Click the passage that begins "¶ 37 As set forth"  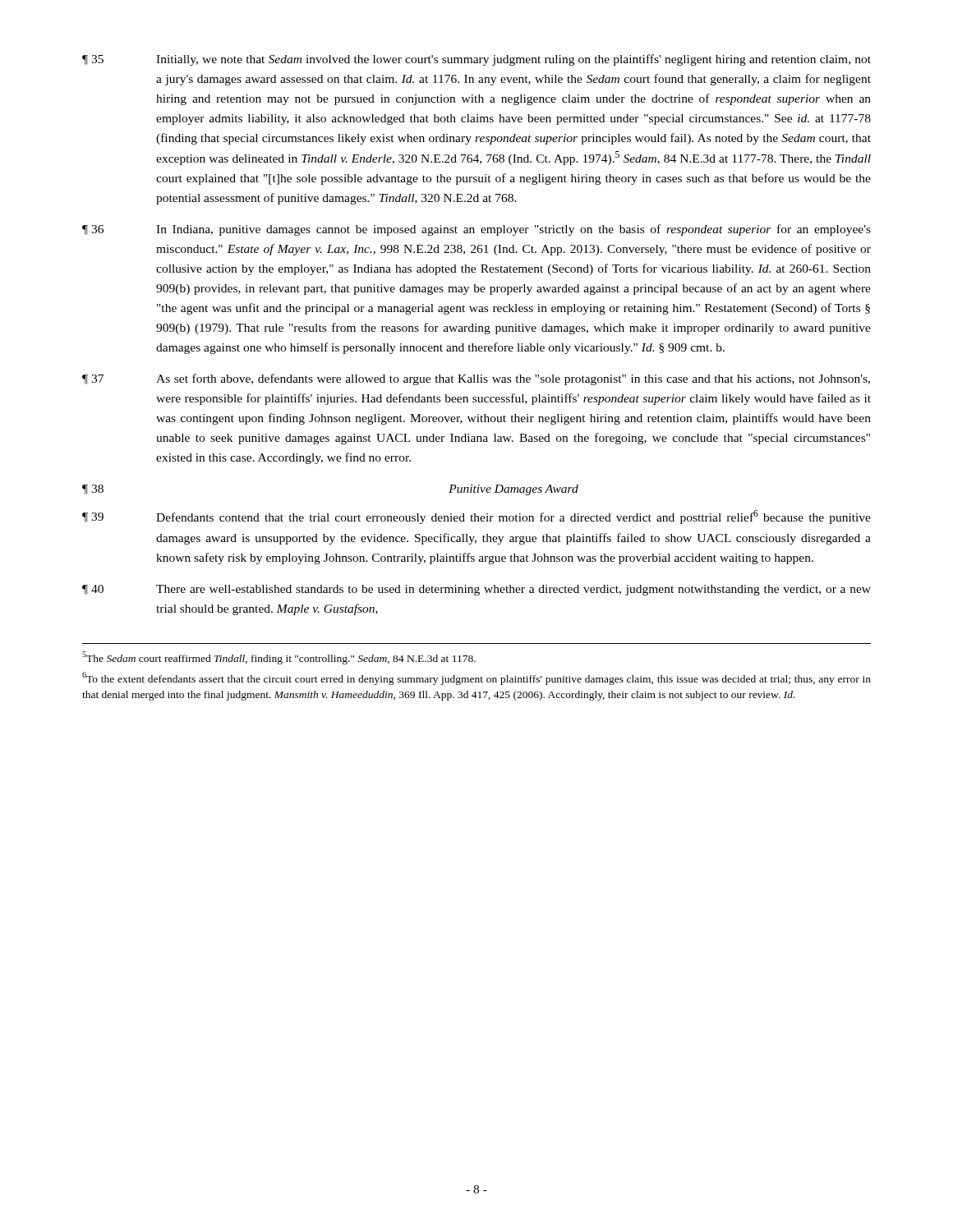tap(476, 418)
